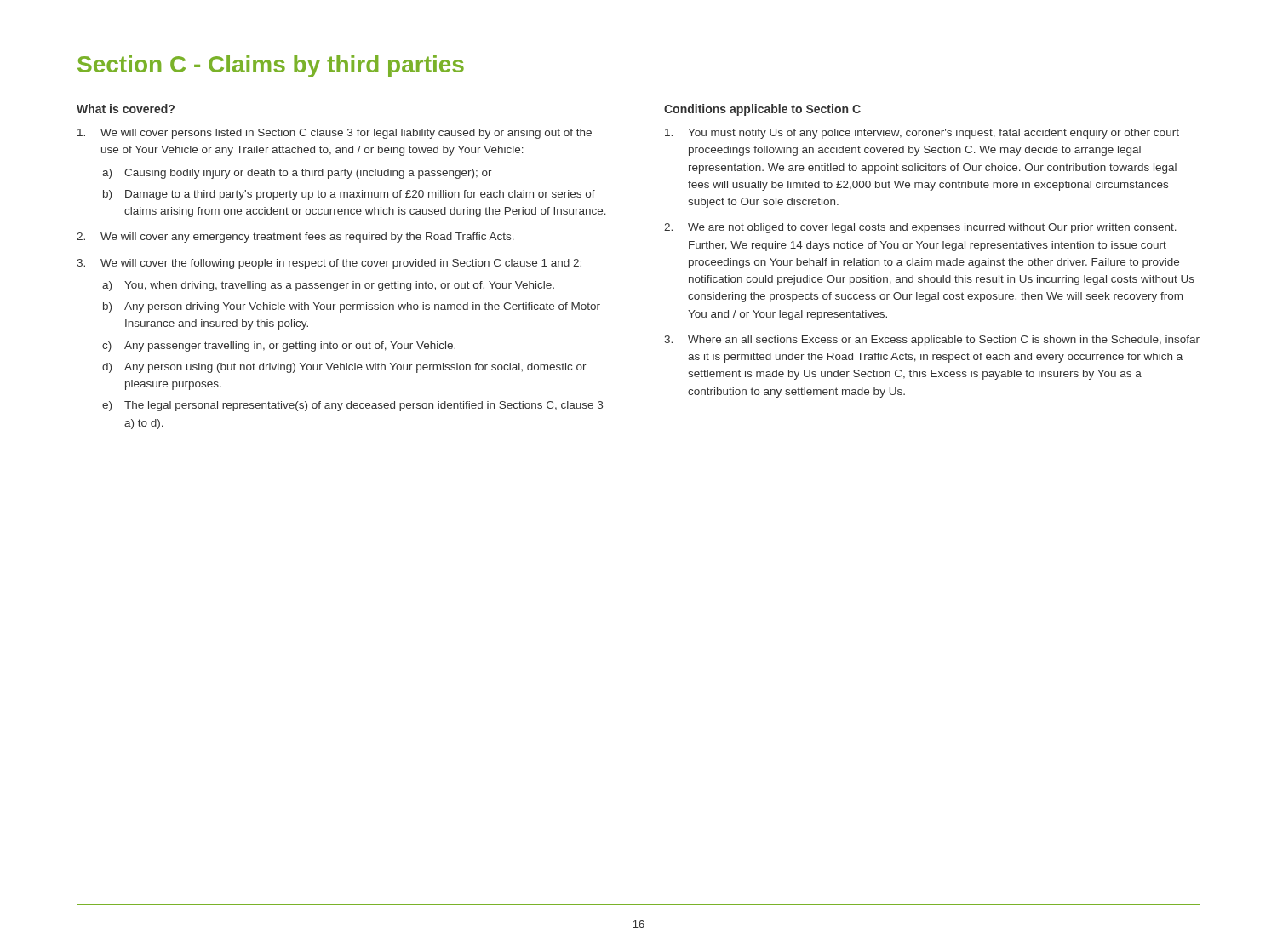
Task: Select the title containing "Section C - Claims by third parties"
Action: click(271, 64)
